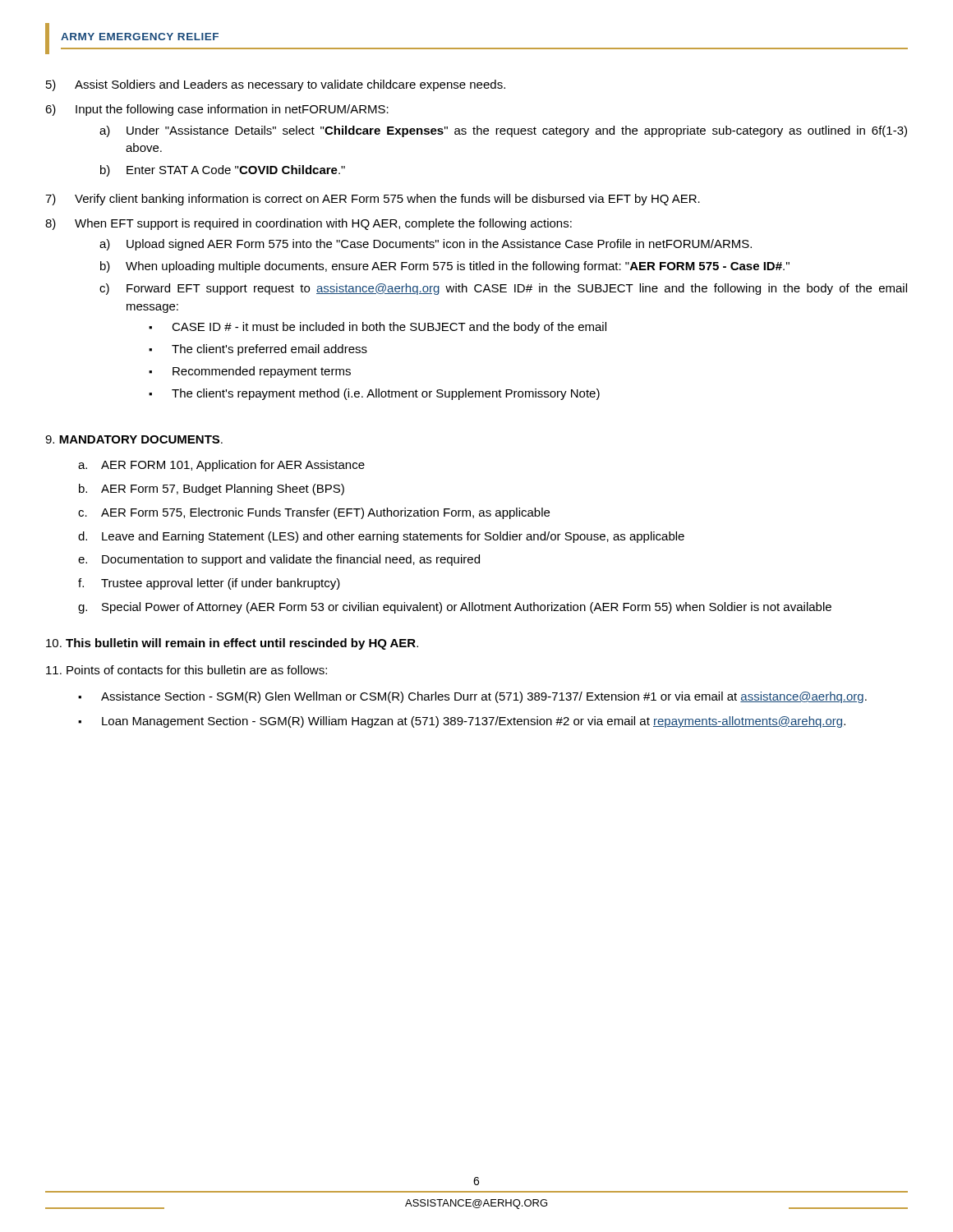Click on the region starting "The client's repayment"
Image resolution: width=953 pixels, height=1232 pixels.
pyautogui.click(x=528, y=393)
